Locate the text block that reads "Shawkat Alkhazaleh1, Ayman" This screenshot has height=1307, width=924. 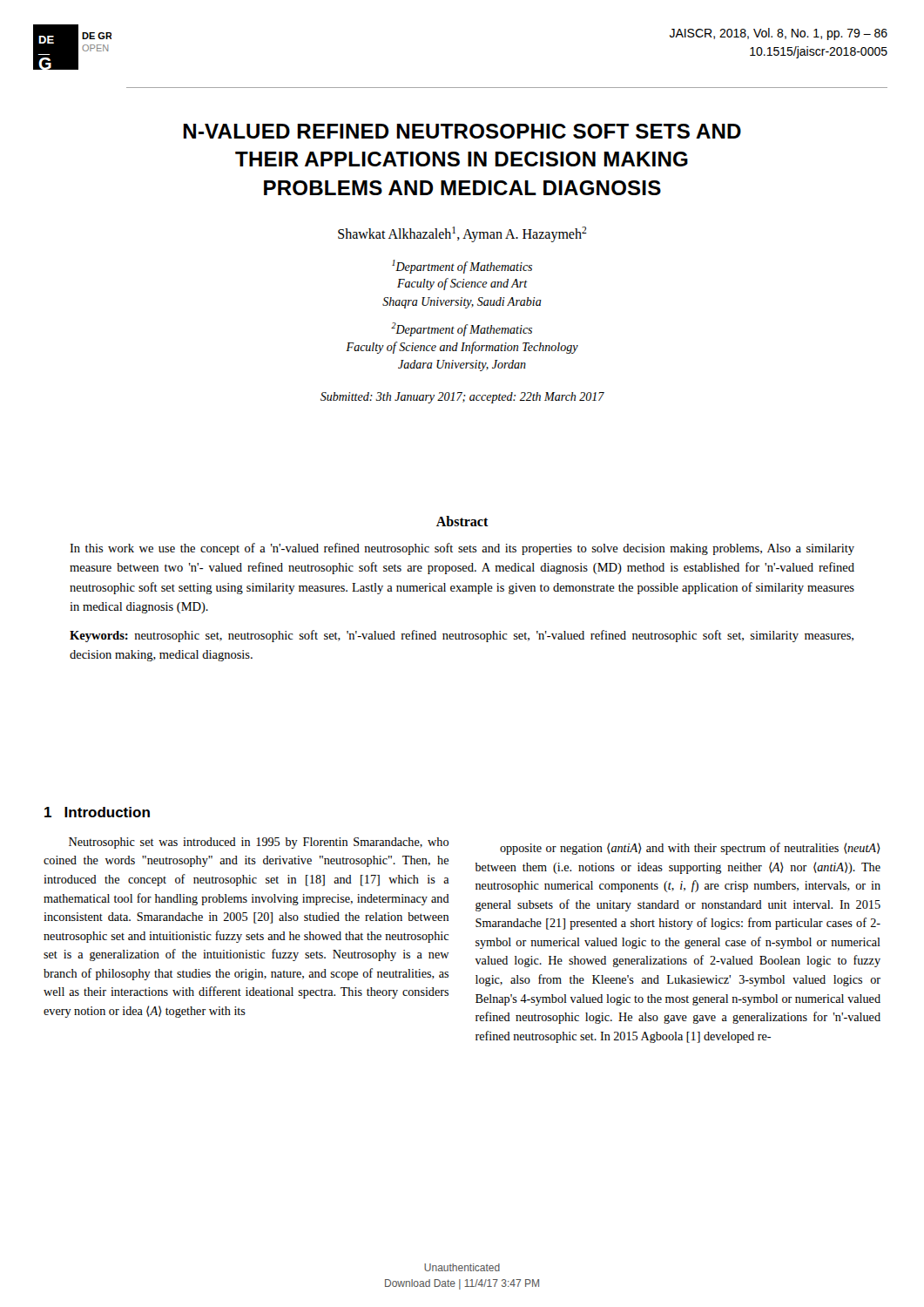(462, 233)
